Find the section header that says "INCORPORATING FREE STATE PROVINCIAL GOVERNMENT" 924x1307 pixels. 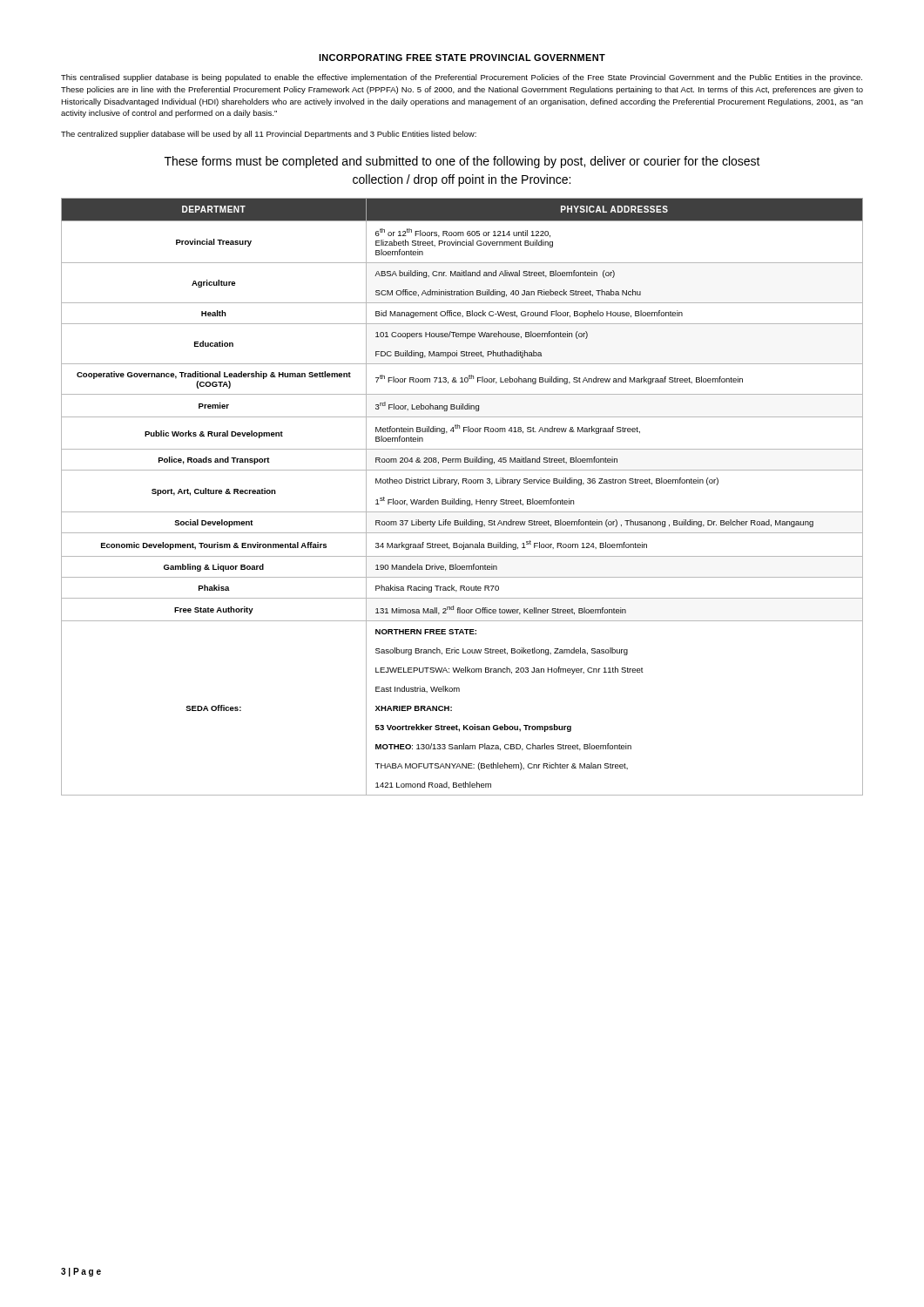coord(462,58)
